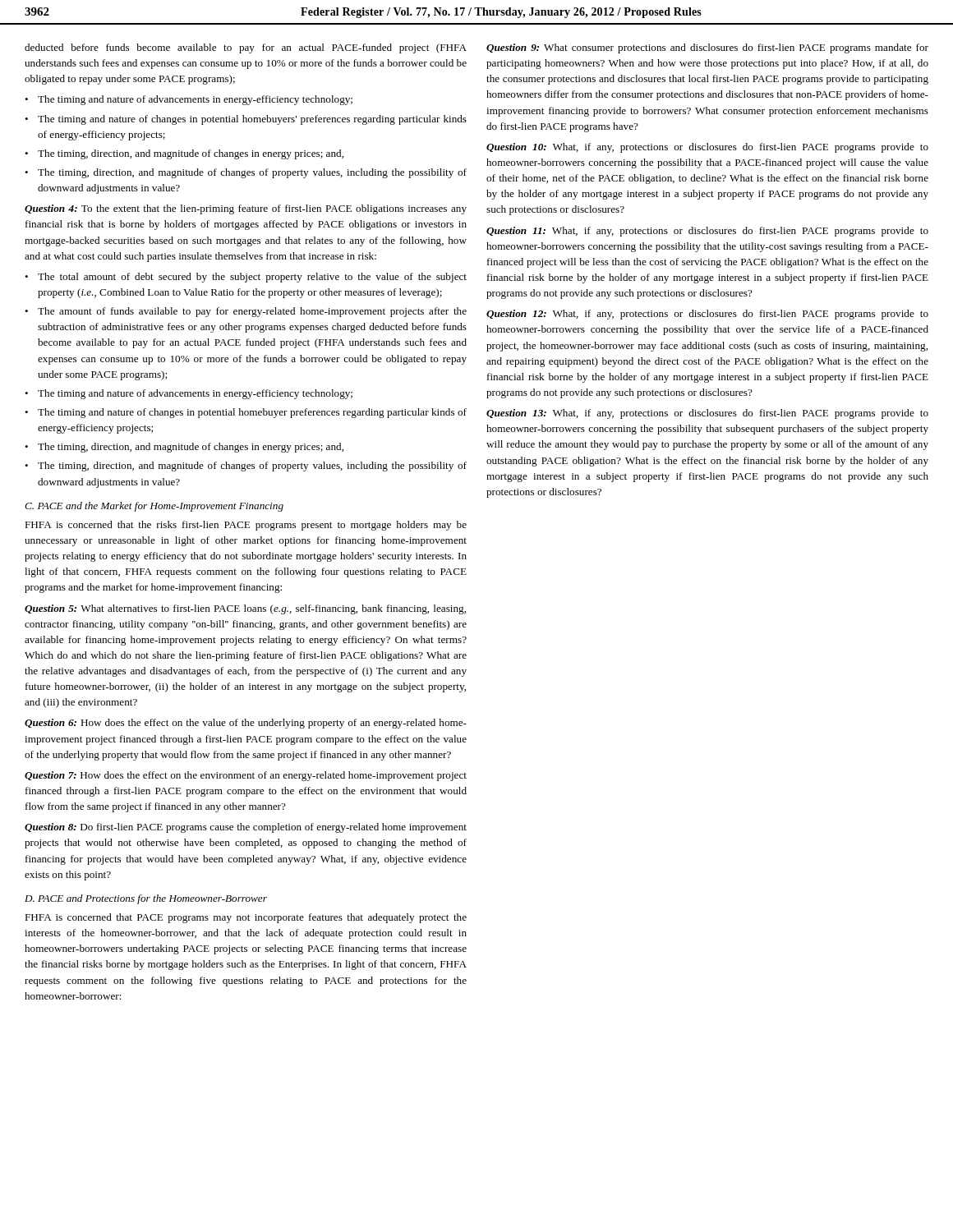Viewport: 953px width, 1232px height.
Task: Find the text block that reads "Question 11: What, if any, protections or disclosures"
Action: [x=707, y=262]
